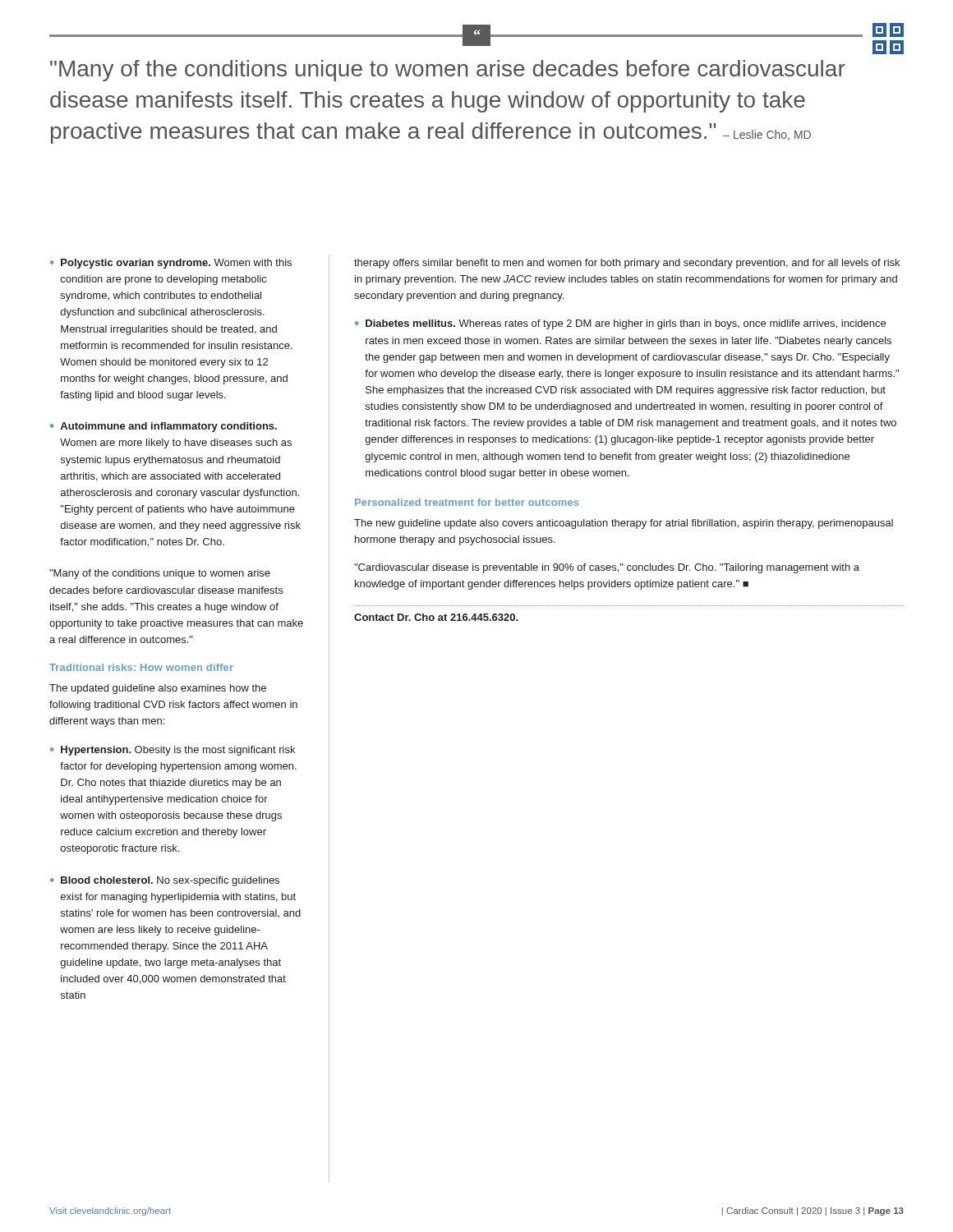This screenshot has height=1232, width=953.
Task: Click the passage that begins "The updated guideline also"
Action: point(174,704)
